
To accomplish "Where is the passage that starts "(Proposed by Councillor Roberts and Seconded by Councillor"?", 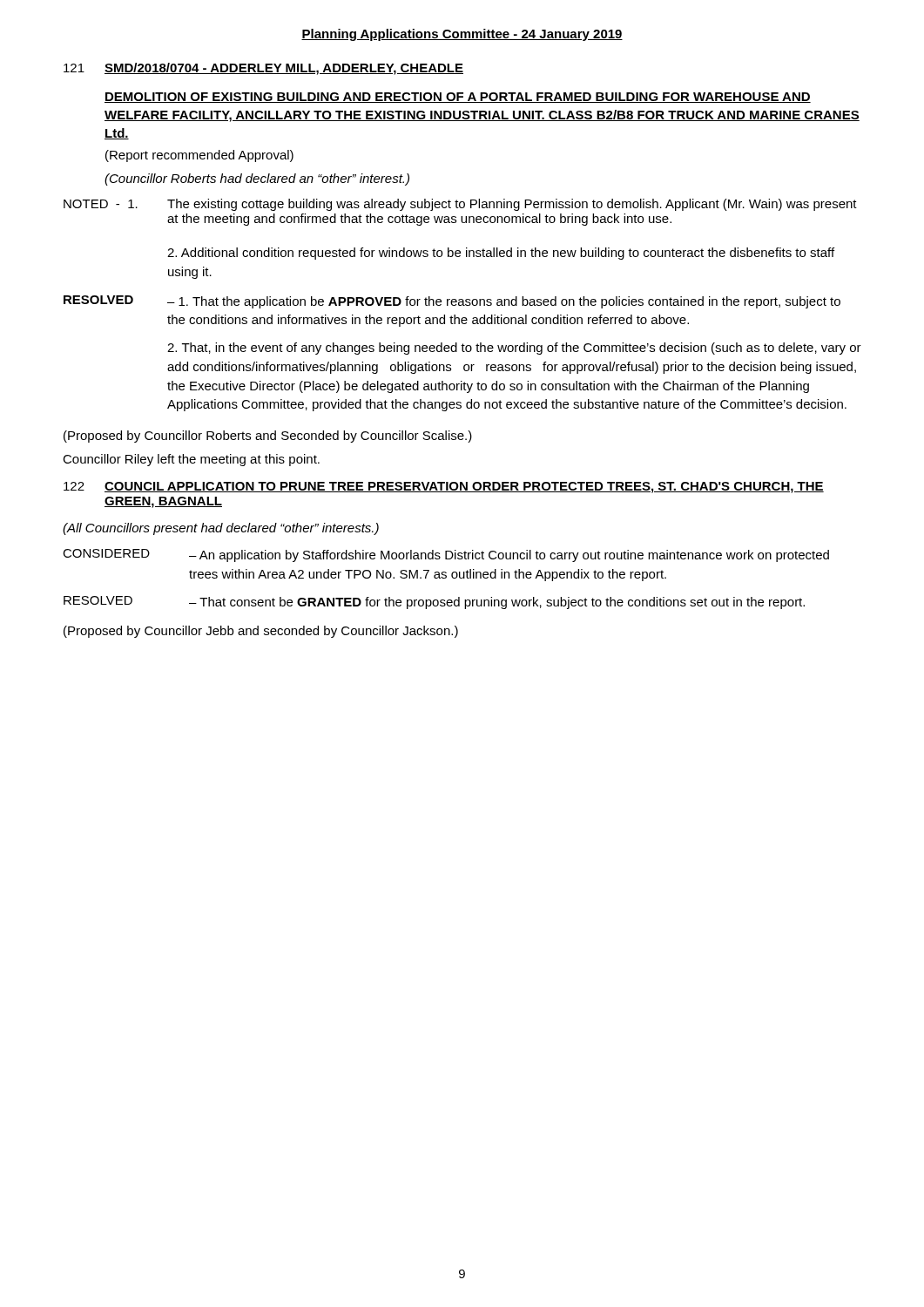I will tap(267, 435).
